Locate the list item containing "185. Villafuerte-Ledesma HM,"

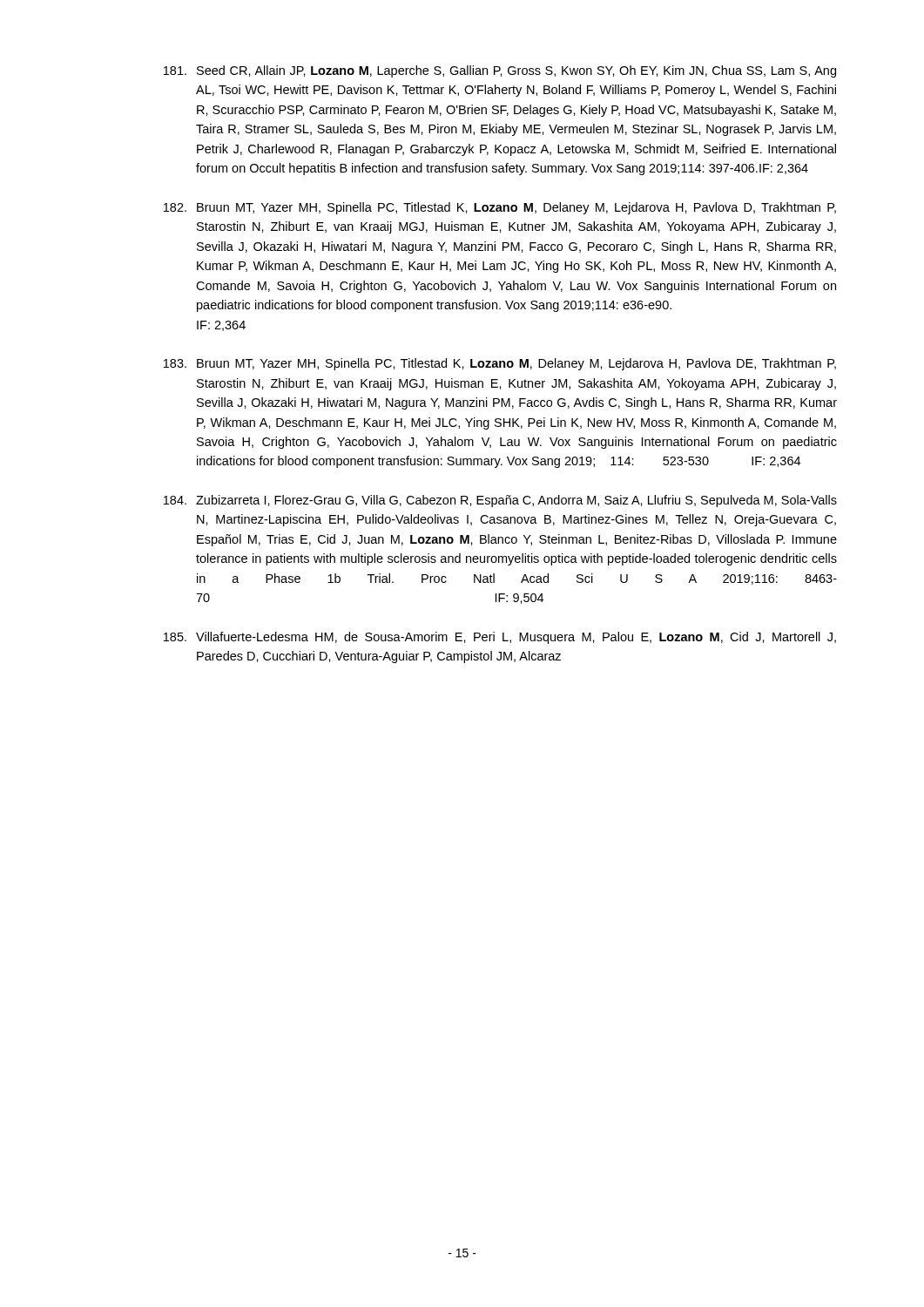coord(488,647)
